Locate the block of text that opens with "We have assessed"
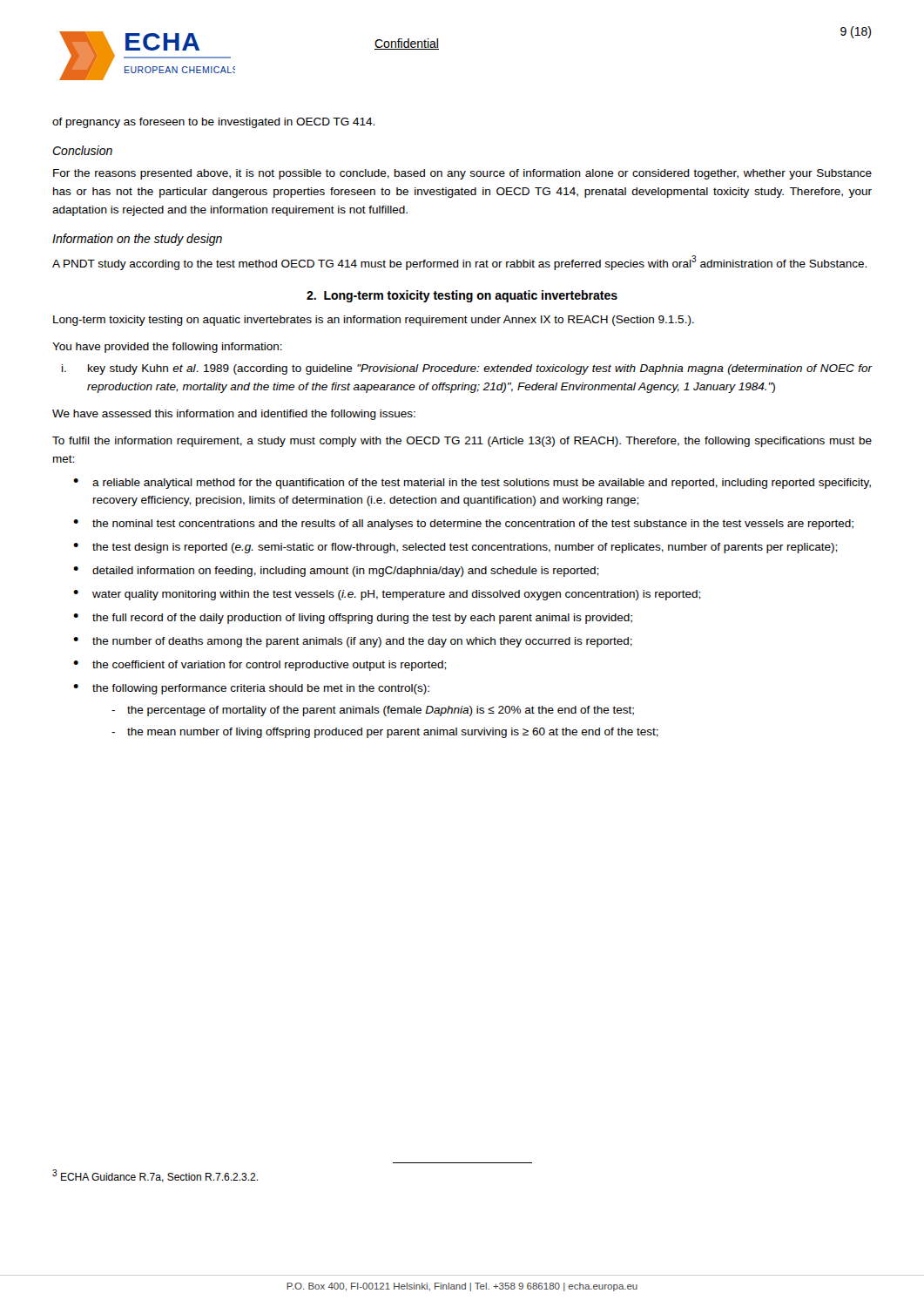The width and height of the screenshot is (924, 1307). (234, 413)
